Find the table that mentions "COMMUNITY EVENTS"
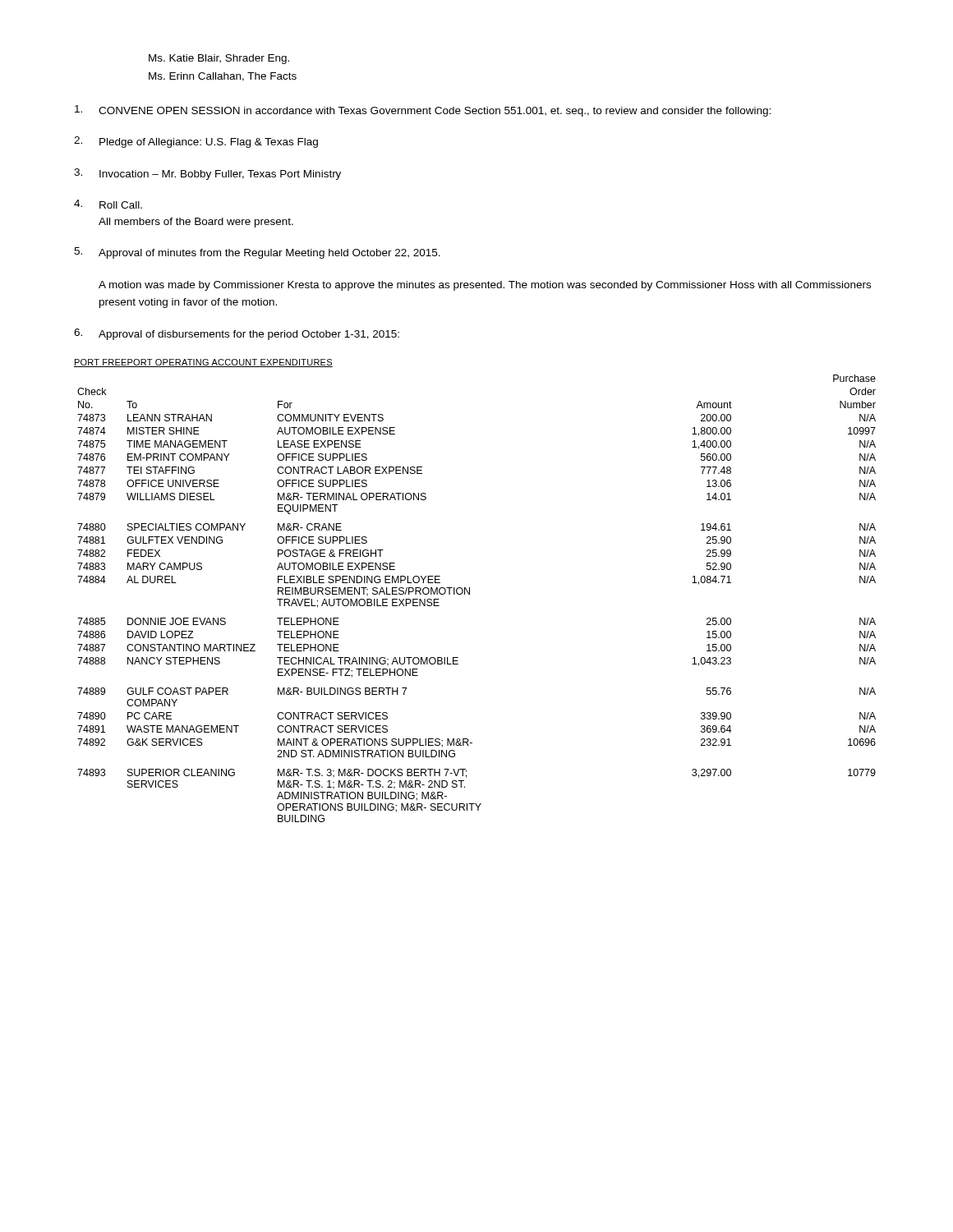953x1232 pixels. tap(476, 599)
